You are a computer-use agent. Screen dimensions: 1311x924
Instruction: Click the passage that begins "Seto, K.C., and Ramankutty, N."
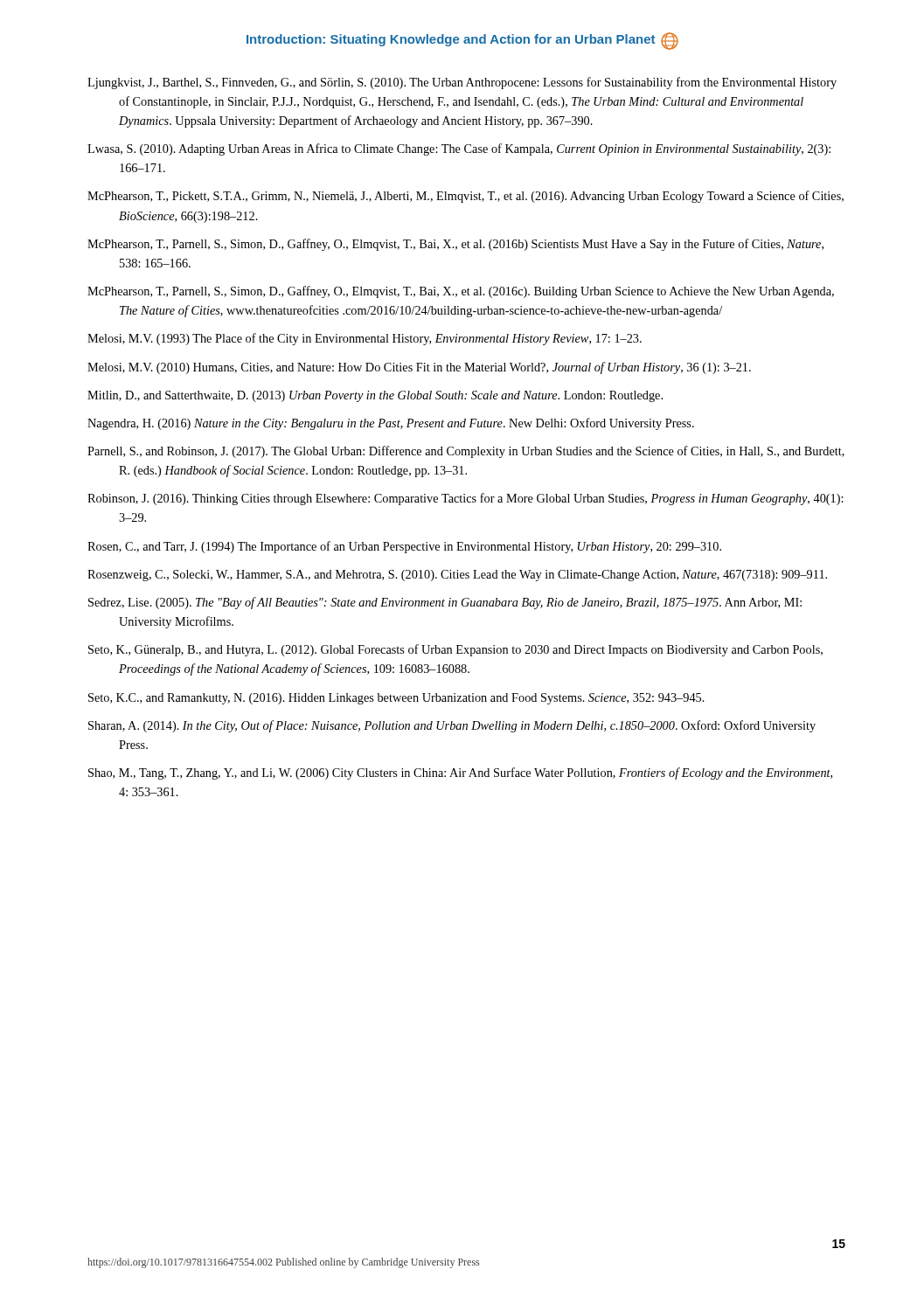[x=396, y=697]
